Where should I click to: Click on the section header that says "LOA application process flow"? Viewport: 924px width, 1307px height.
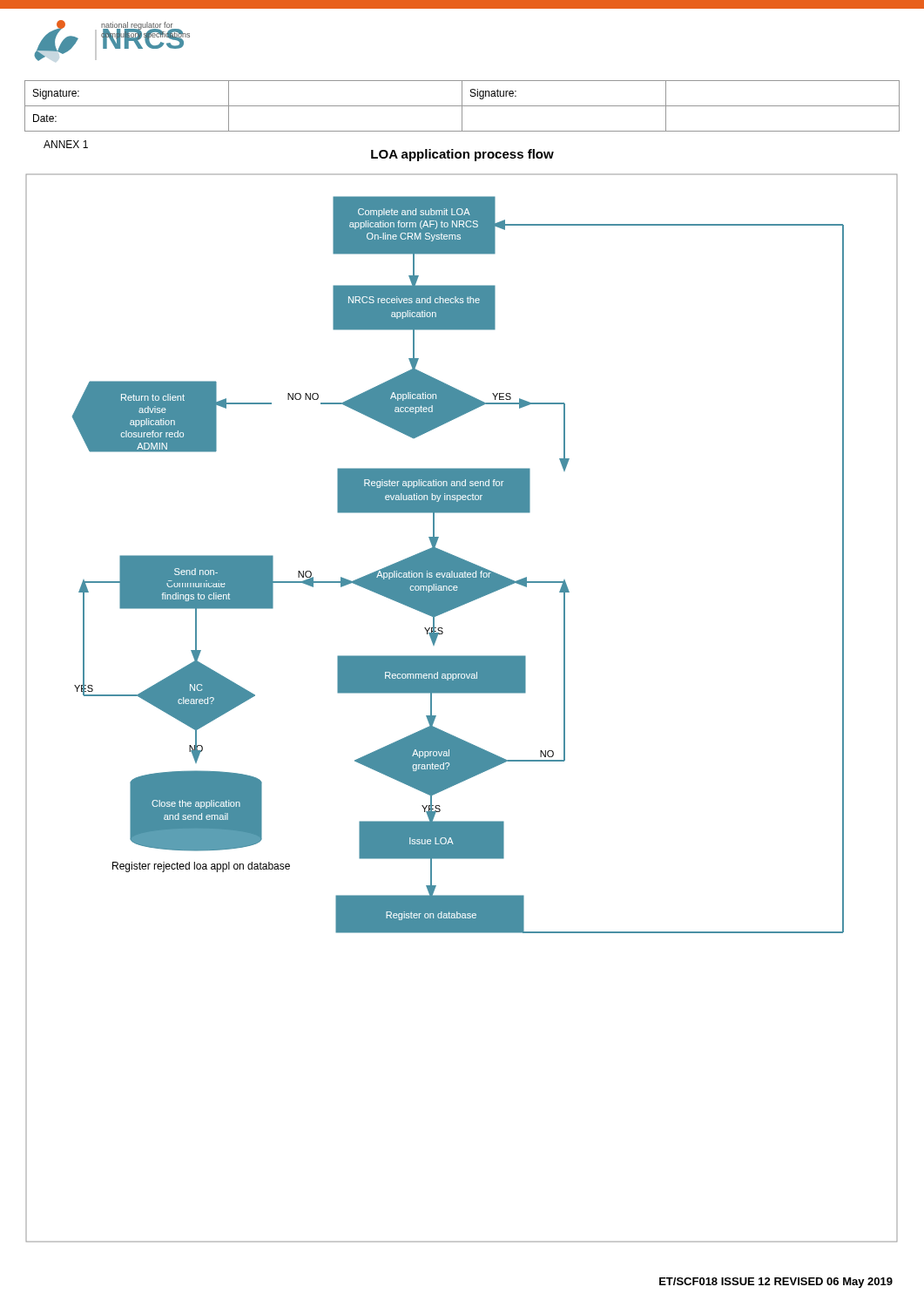(462, 154)
